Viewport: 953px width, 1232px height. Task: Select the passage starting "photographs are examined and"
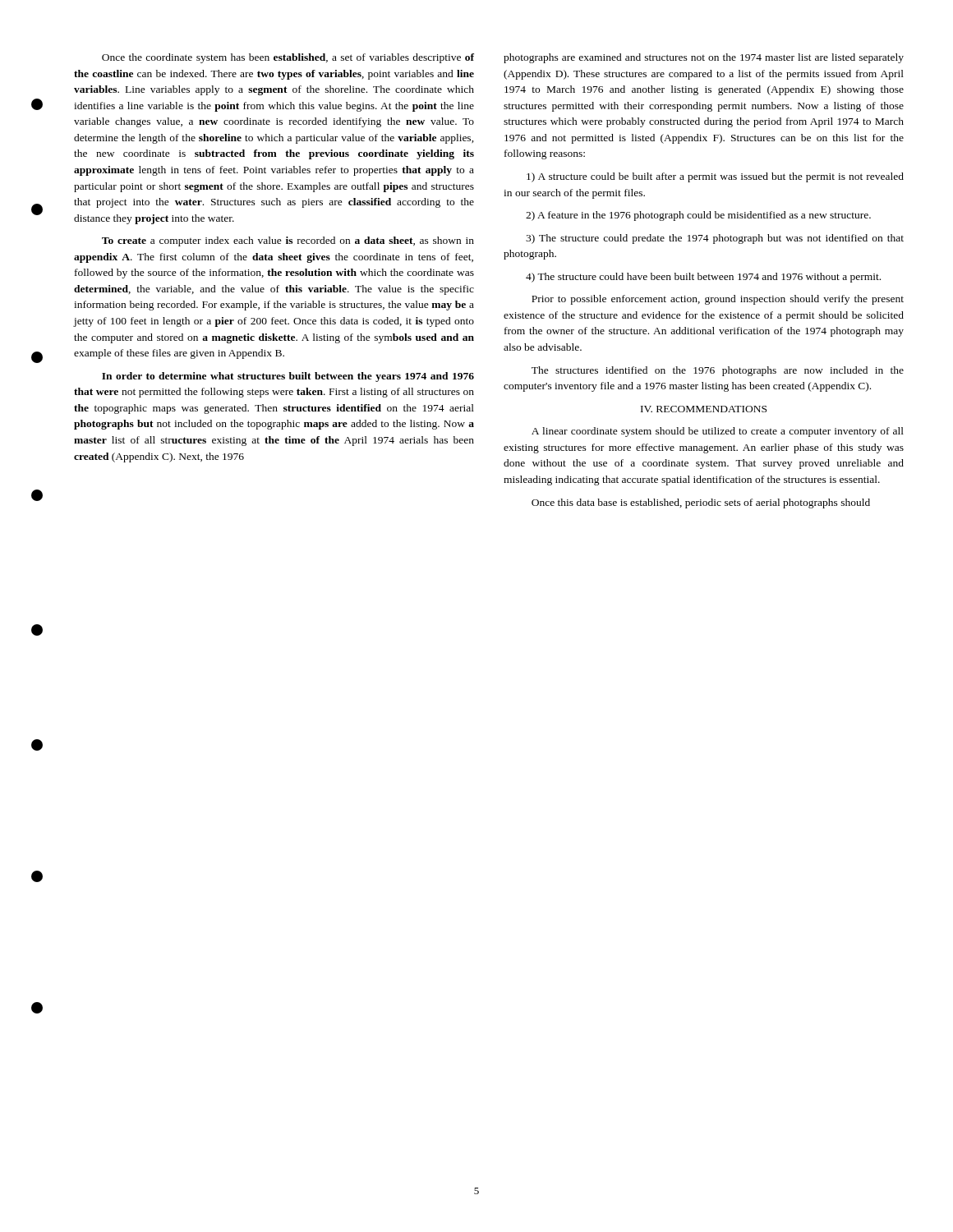[x=704, y=105]
